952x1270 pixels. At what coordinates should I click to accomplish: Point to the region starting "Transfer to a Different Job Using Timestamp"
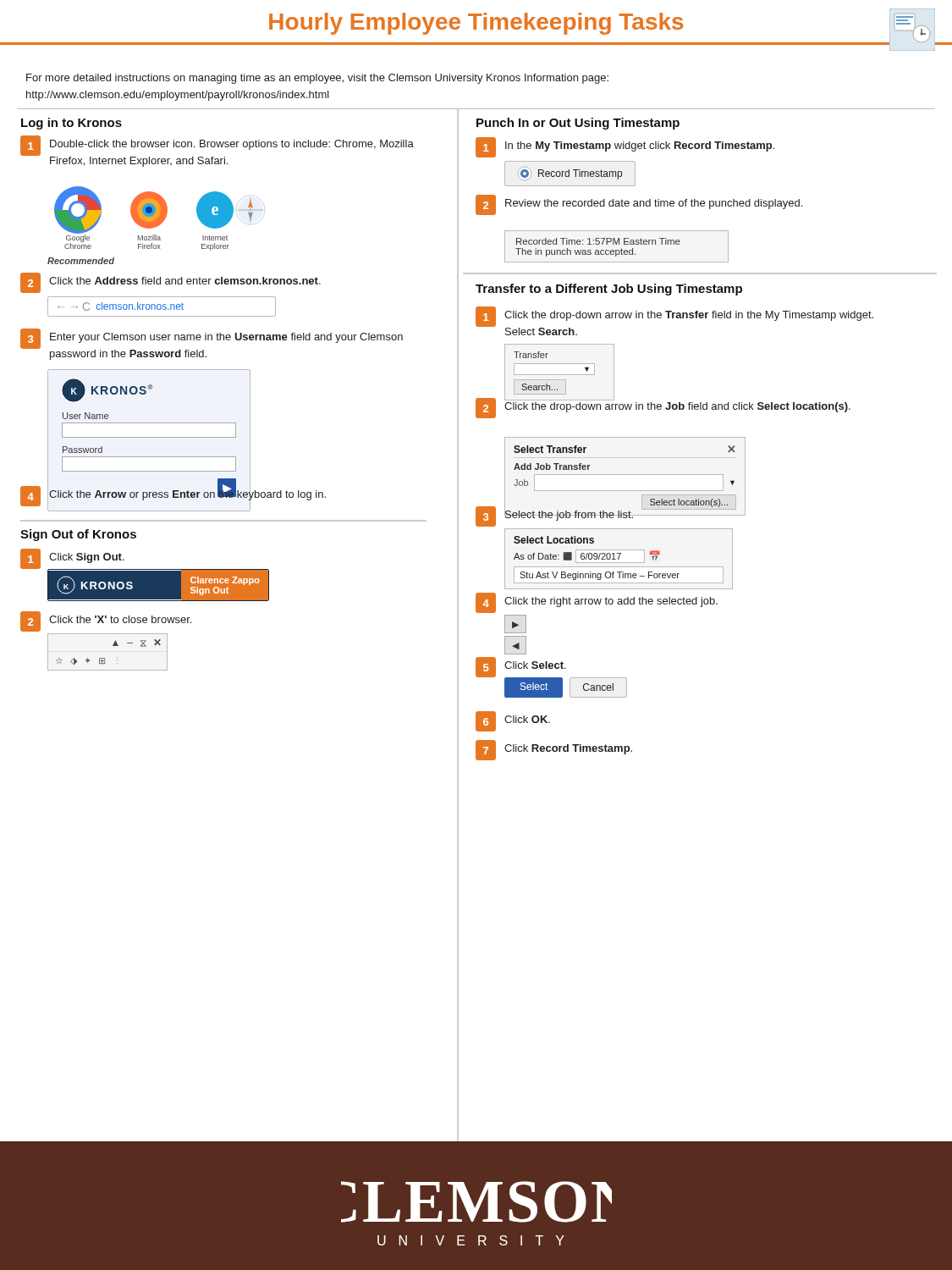pos(609,288)
